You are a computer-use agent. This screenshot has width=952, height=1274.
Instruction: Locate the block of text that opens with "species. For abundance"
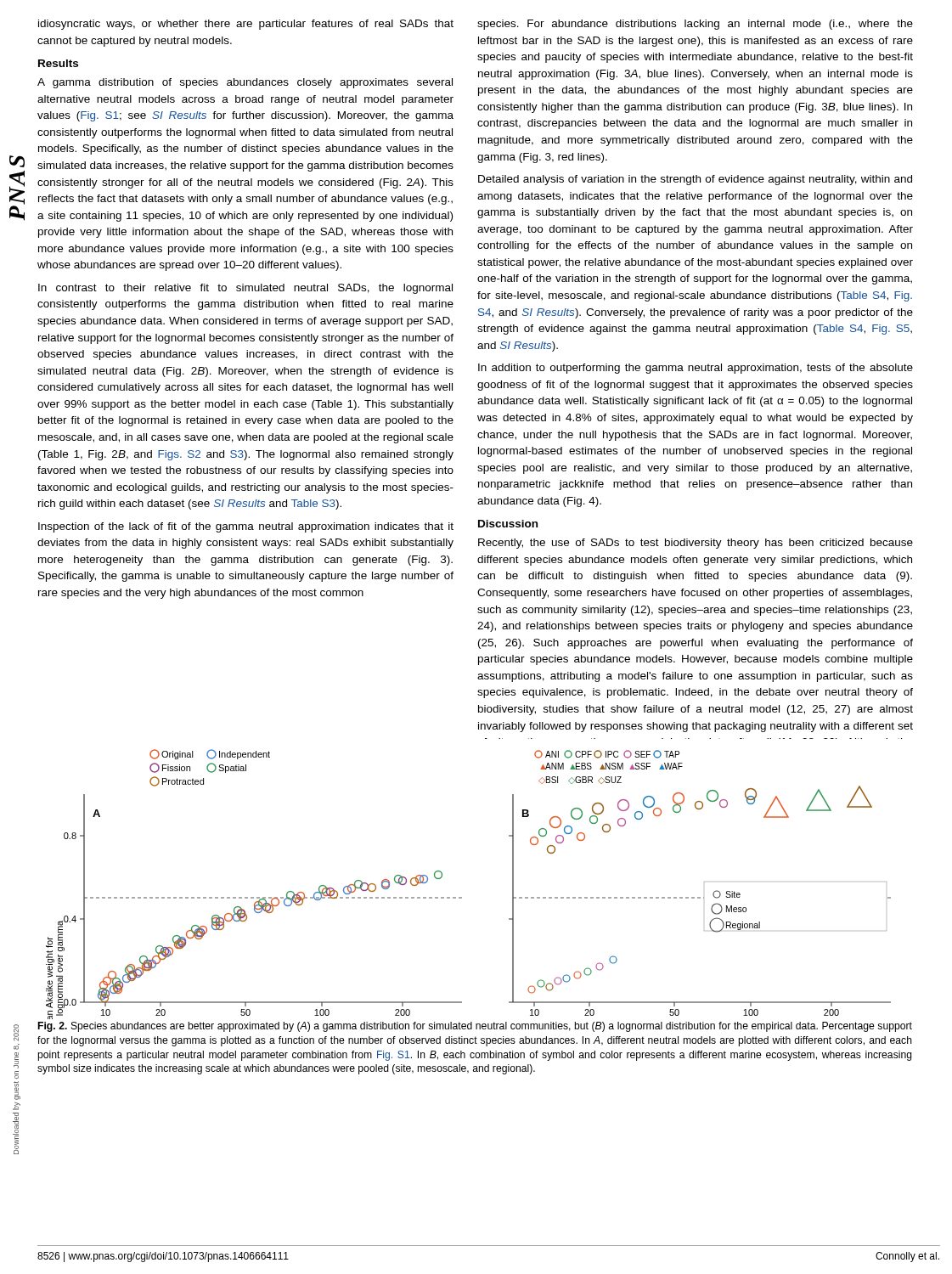pyautogui.click(x=695, y=262)
